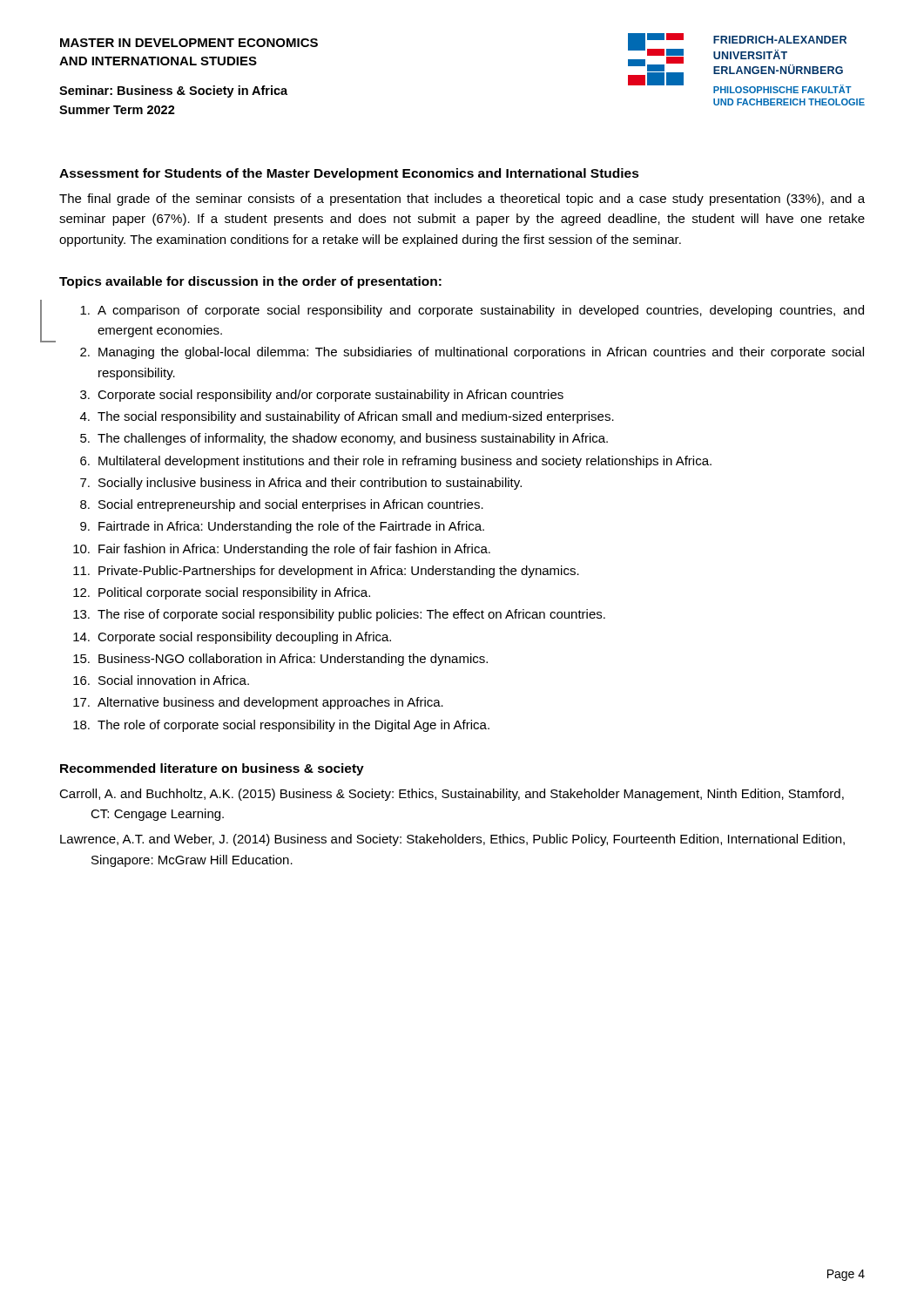Find the block on this page that starts "18.The role of corporate"
924x1307 pixels.
coord(462,724)
